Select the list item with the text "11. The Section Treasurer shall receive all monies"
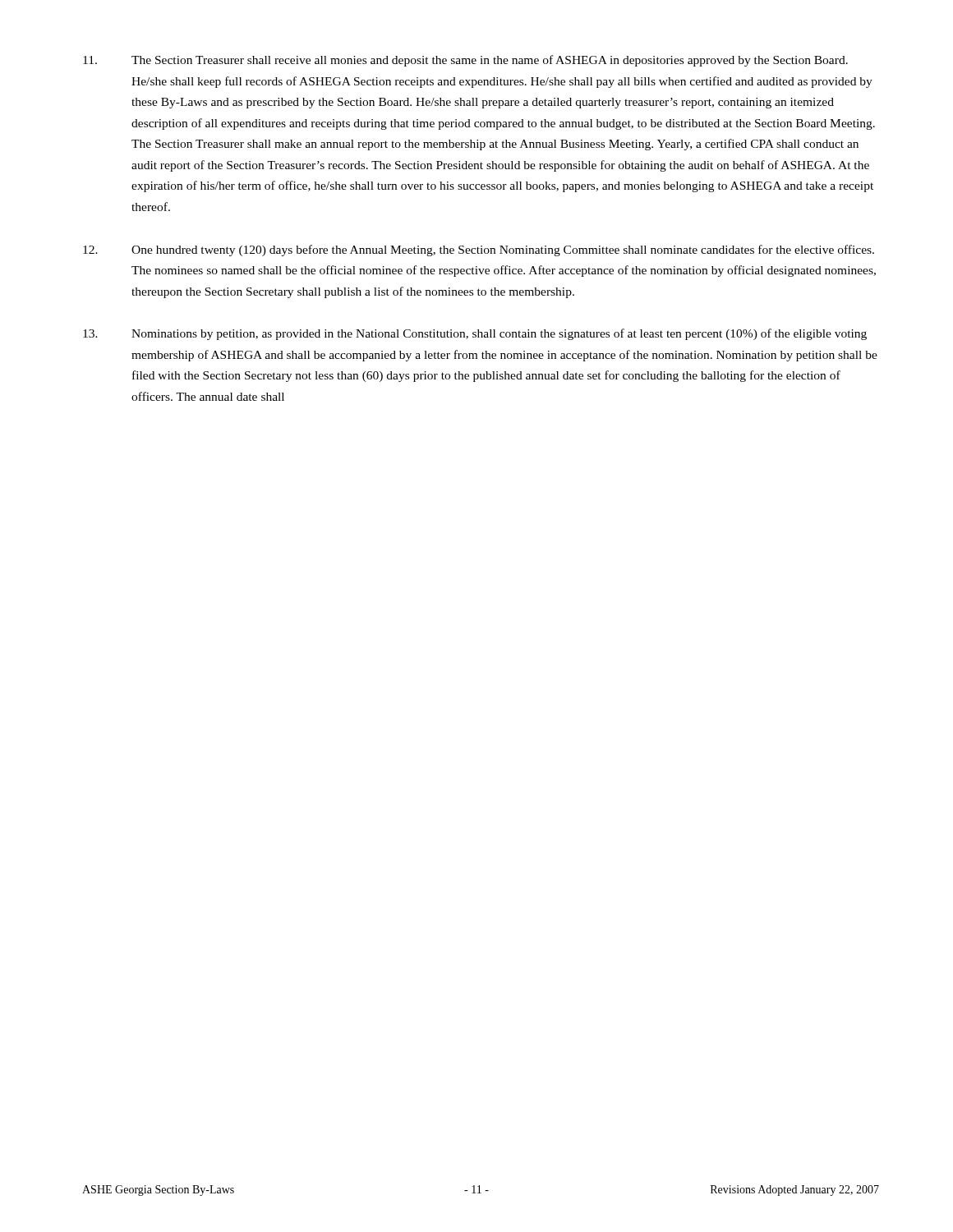The width and height of the screenshot is (953, 1232). pyautogui.click(x=481, y=133)
